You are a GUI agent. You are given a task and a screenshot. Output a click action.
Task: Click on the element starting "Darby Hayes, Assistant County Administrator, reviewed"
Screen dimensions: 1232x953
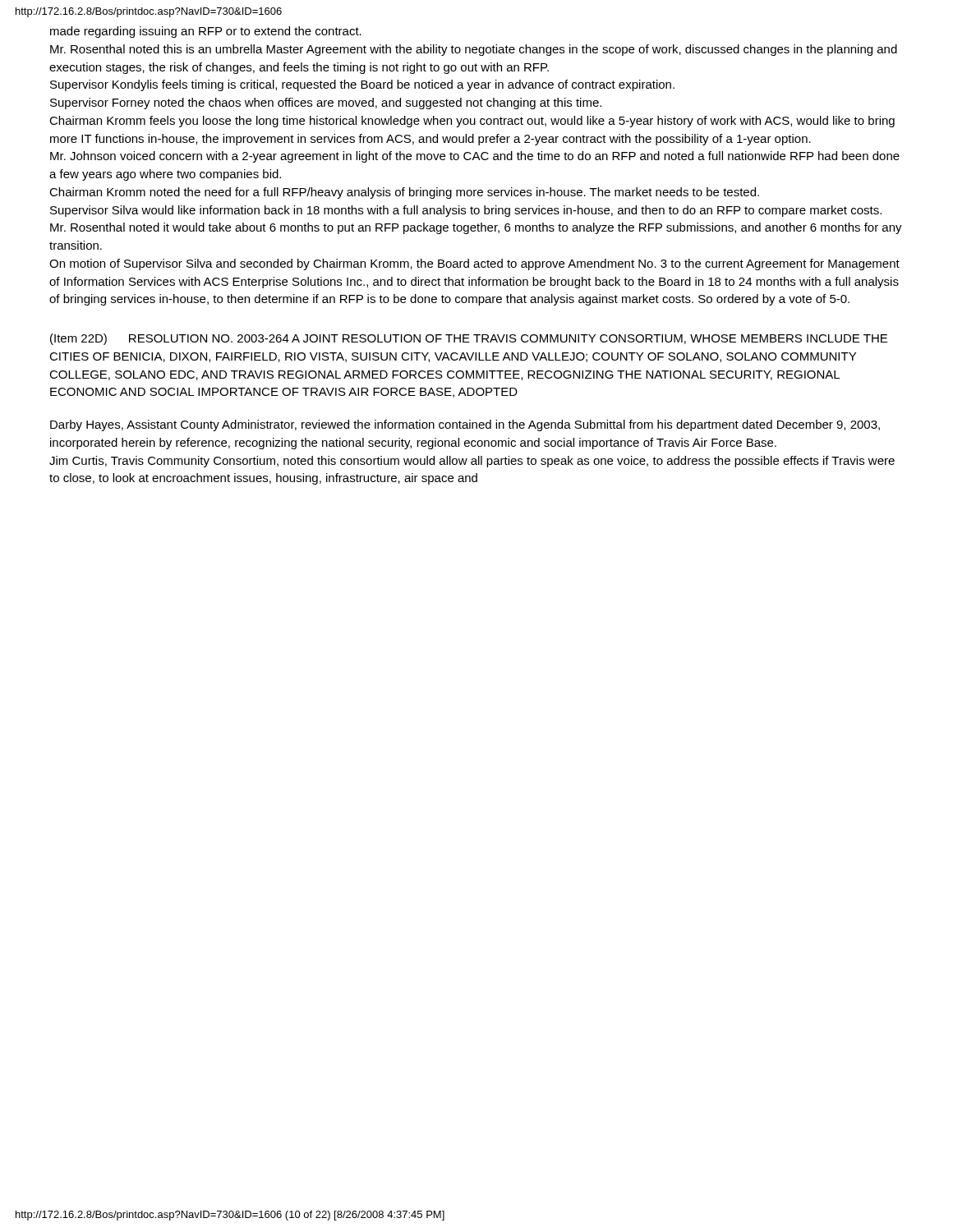(x=476, y=451)
